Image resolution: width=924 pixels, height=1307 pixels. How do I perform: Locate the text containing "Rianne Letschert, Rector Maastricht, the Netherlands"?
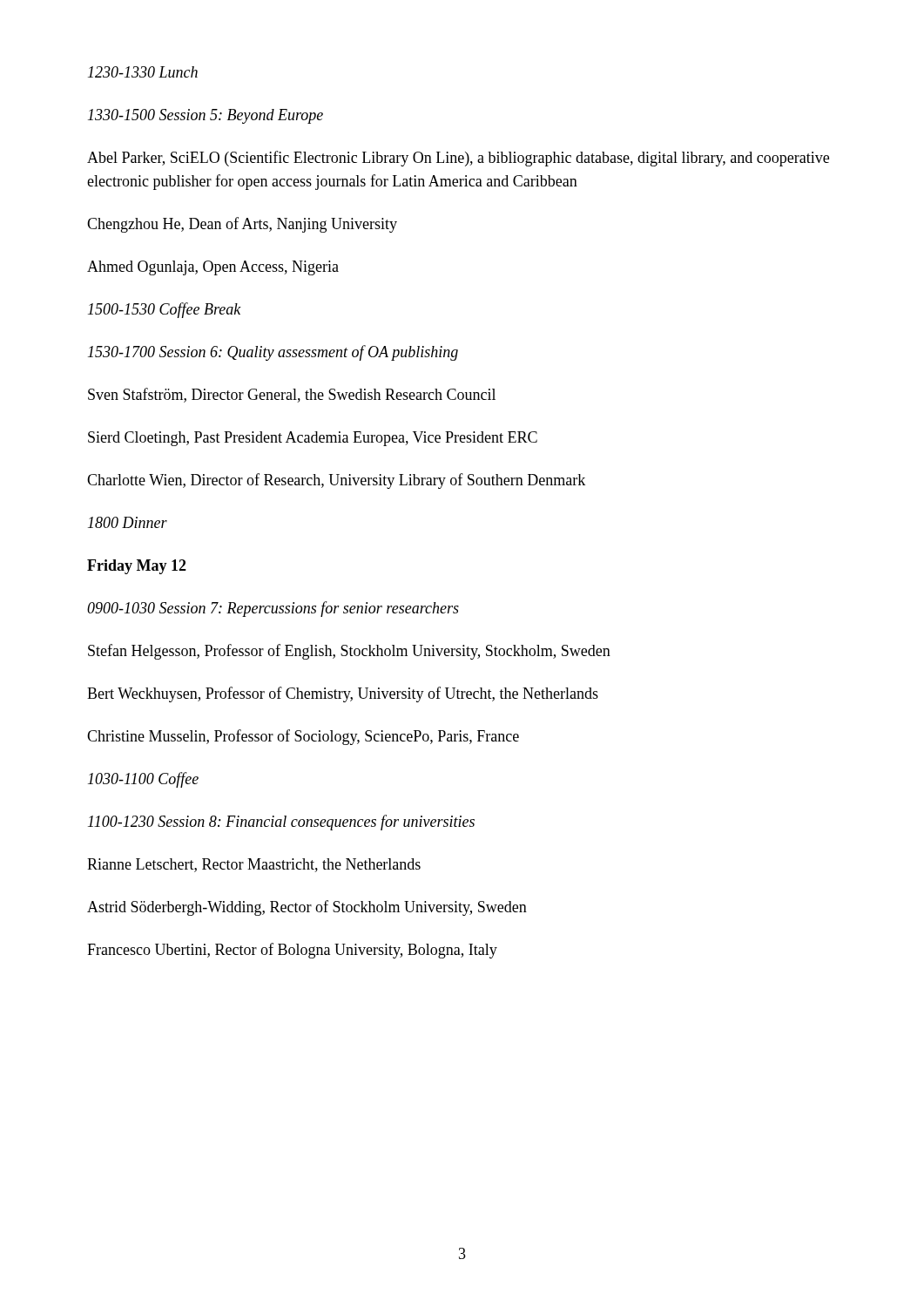tap(254, 864)
